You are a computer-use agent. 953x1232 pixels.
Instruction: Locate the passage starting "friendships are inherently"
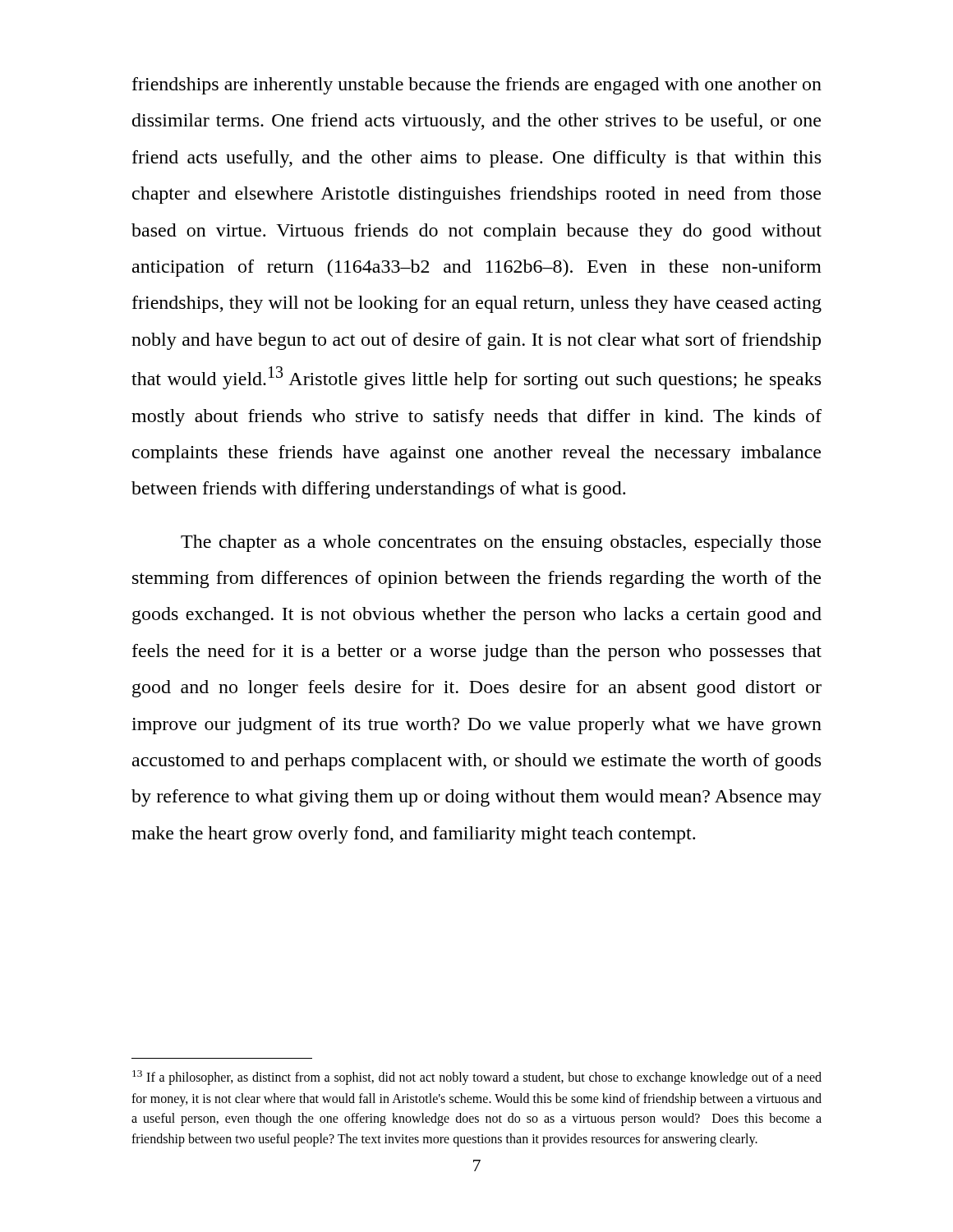(x=477, y=86)
